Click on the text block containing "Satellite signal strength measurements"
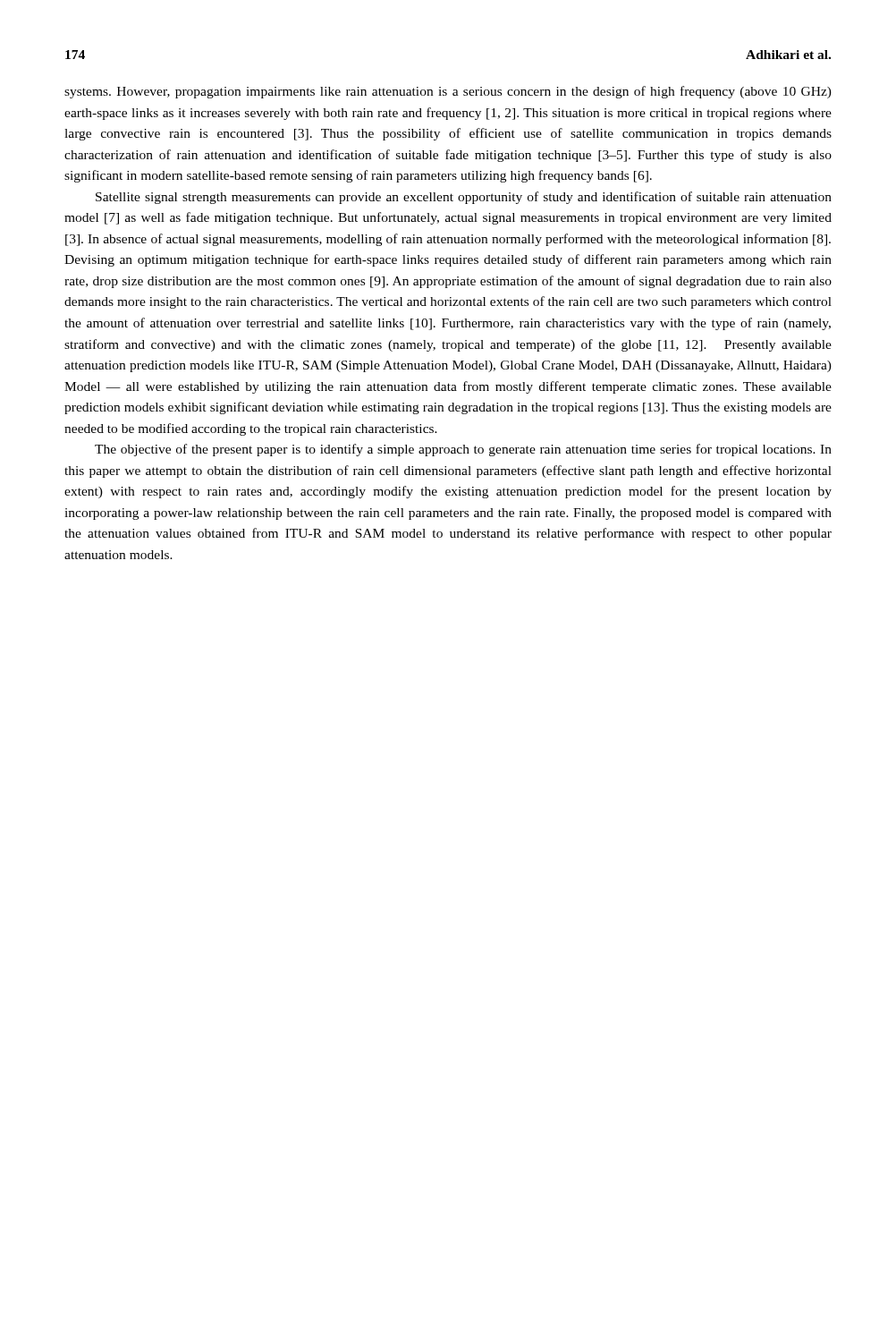This screenshot has height=1342, width=896. point(448,312)
